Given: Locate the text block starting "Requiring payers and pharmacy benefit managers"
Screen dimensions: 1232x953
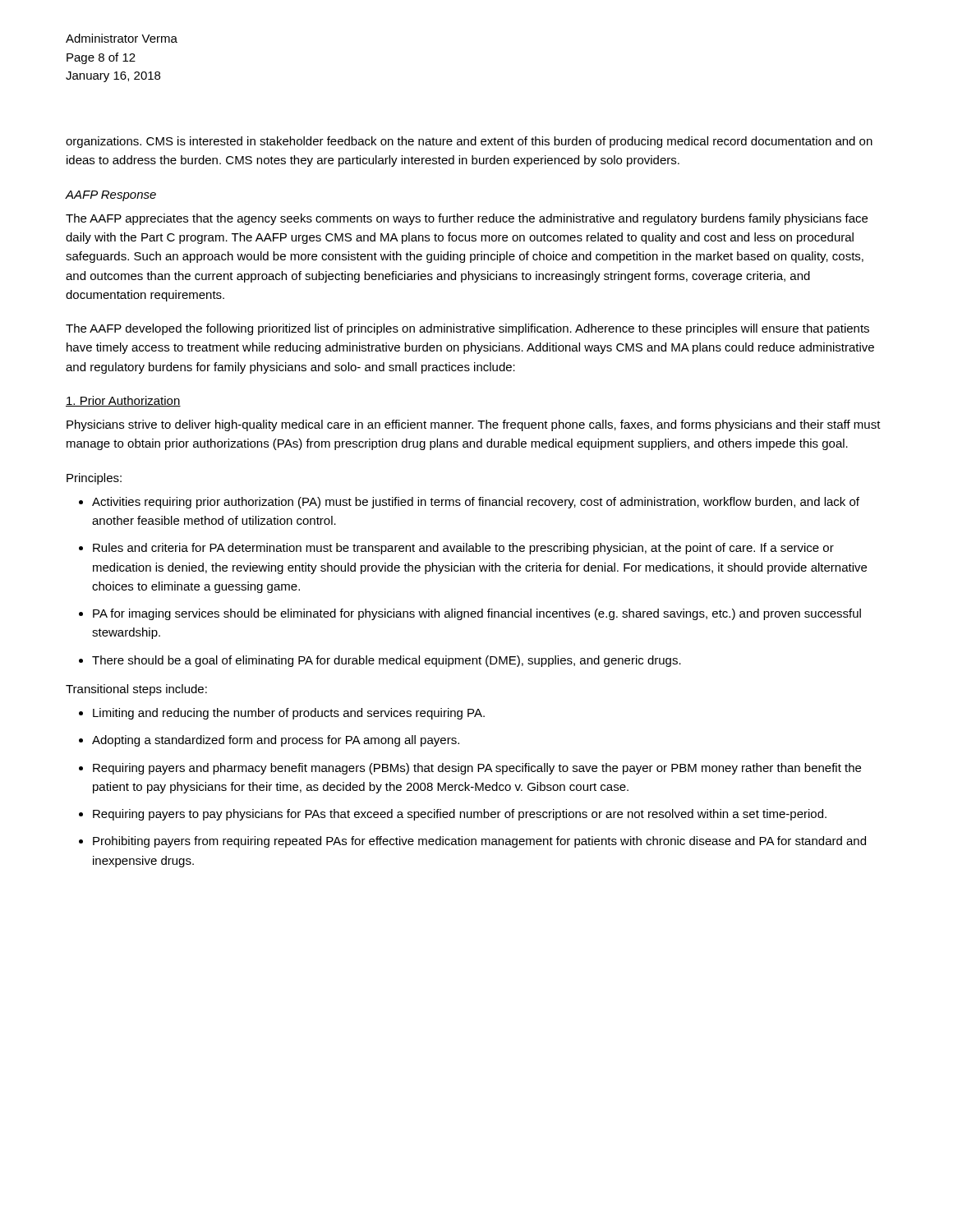Looking at the screenshot, I should 477,777.
